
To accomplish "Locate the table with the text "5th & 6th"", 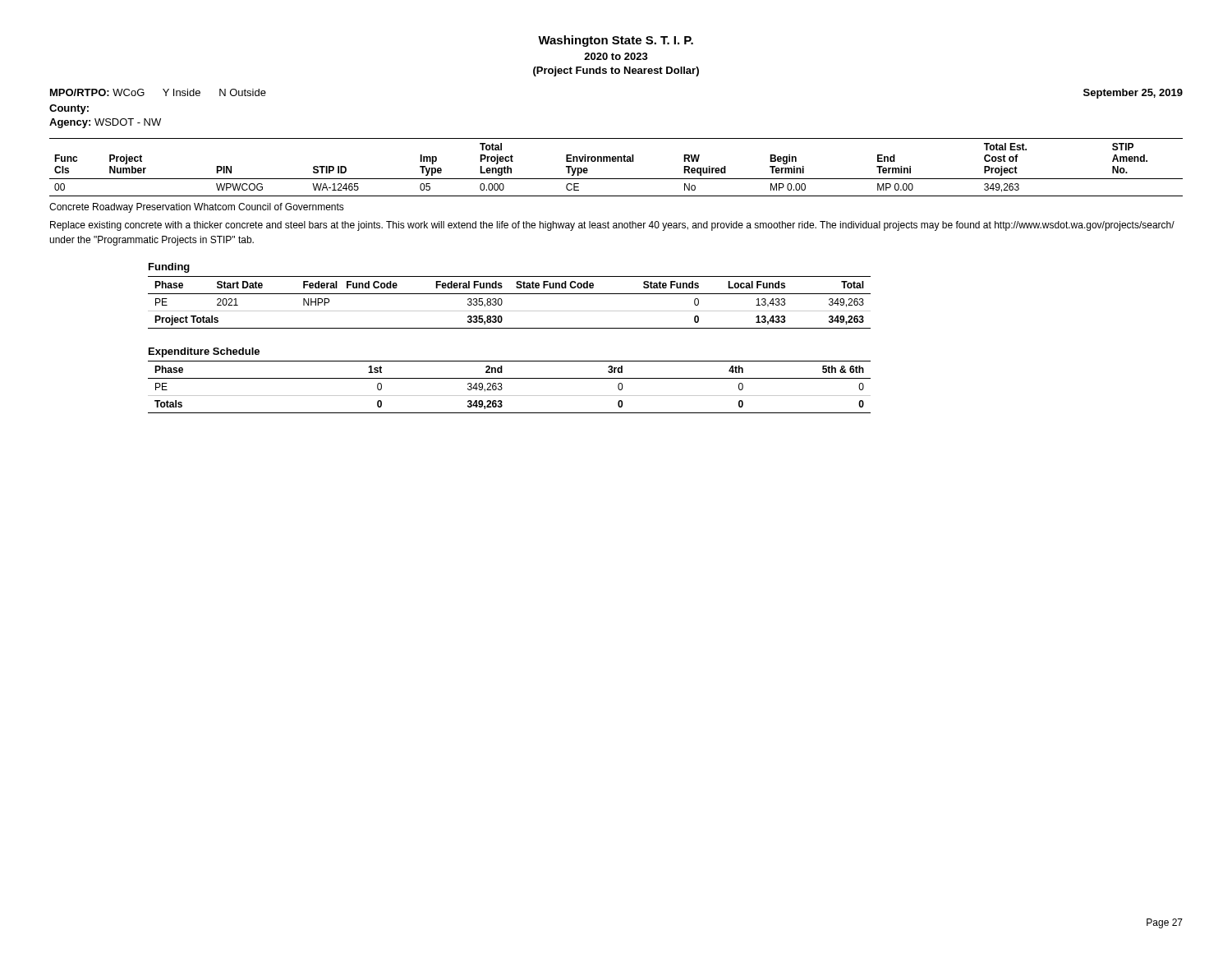I will pyautogui.click(x=616, y=387).
